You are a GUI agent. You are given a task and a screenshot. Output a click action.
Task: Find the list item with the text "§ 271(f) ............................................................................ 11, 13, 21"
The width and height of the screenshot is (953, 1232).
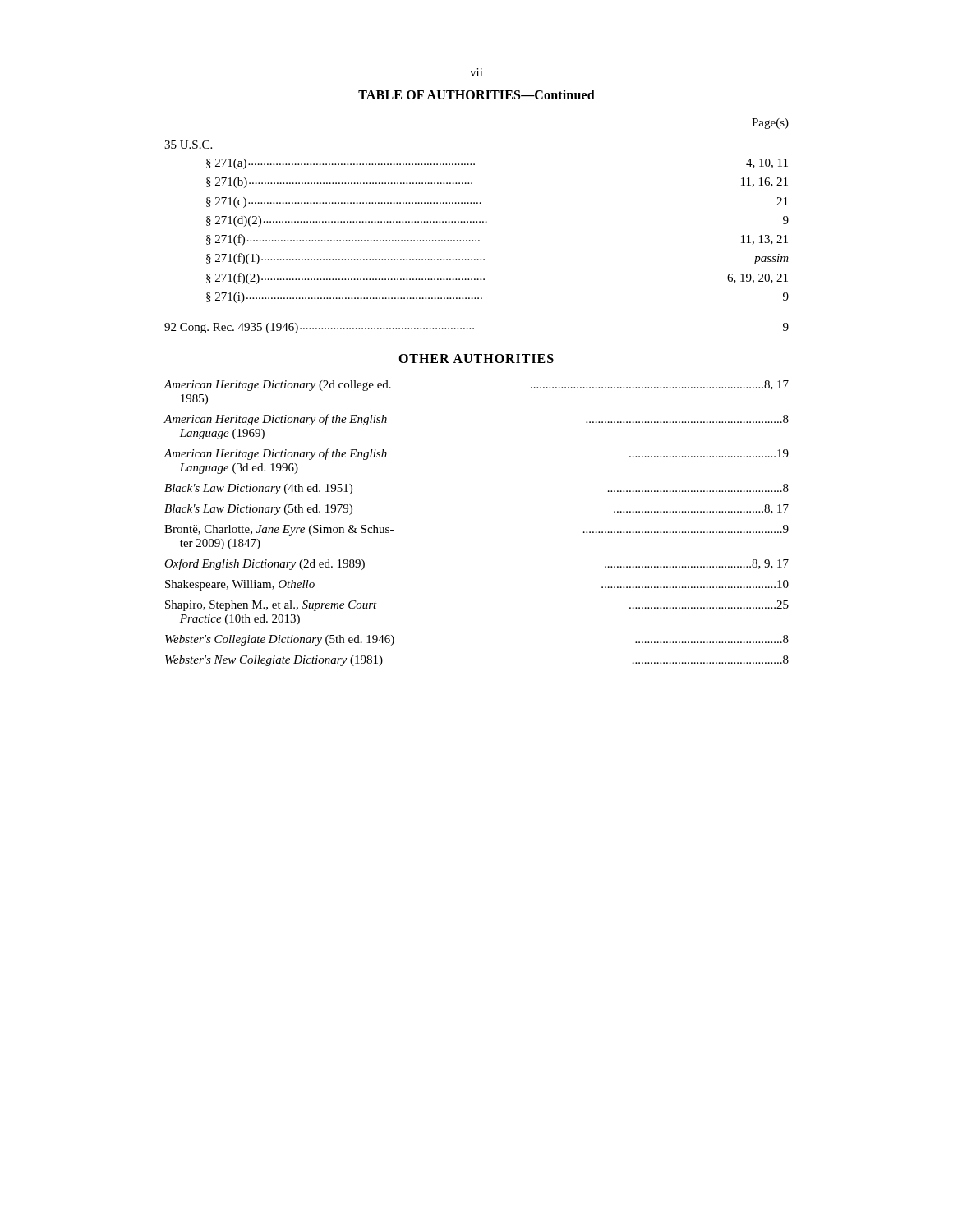(x=230, y=239)
